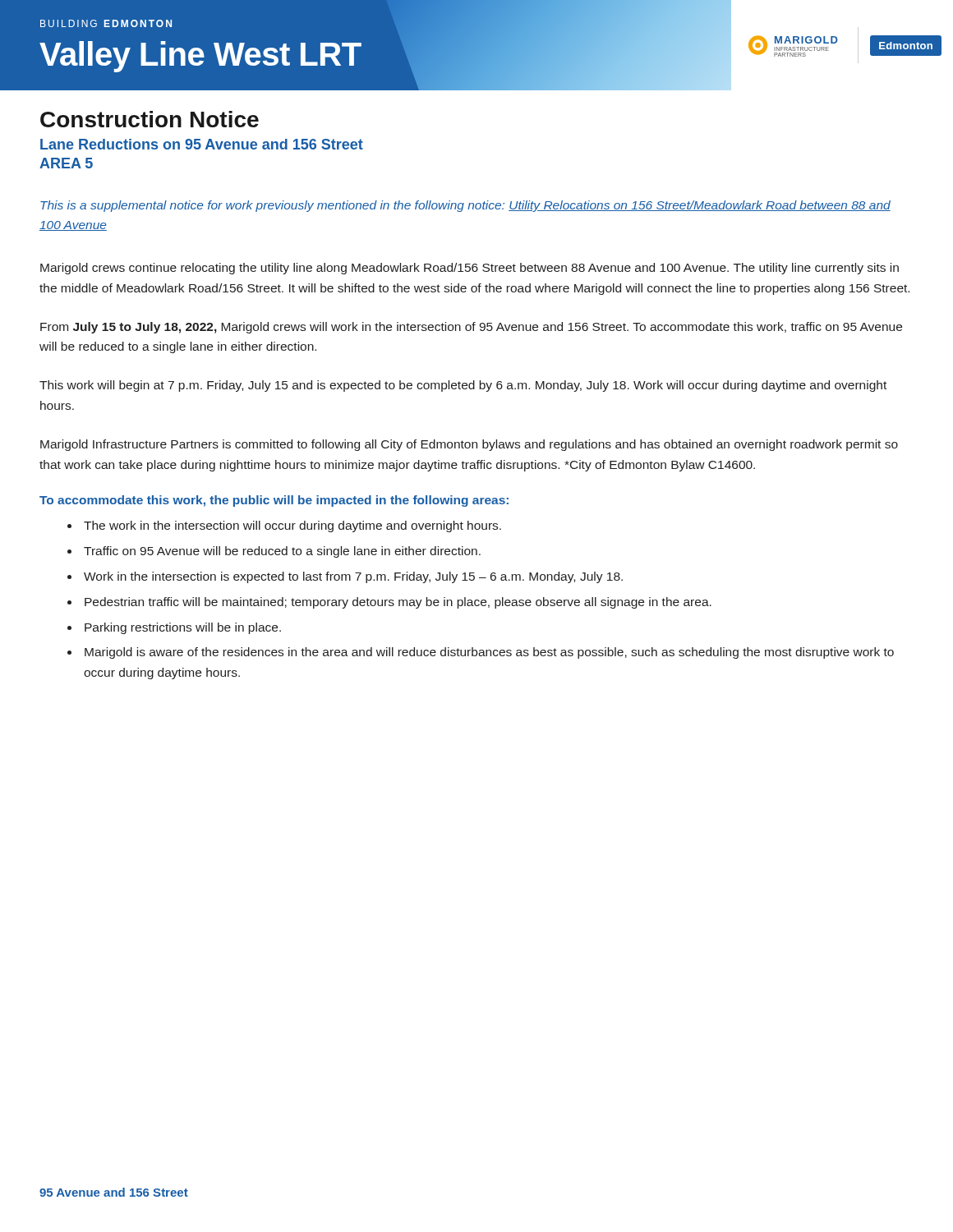Click on the list item containing "Pedestrian traffic will"

(398, 601)
